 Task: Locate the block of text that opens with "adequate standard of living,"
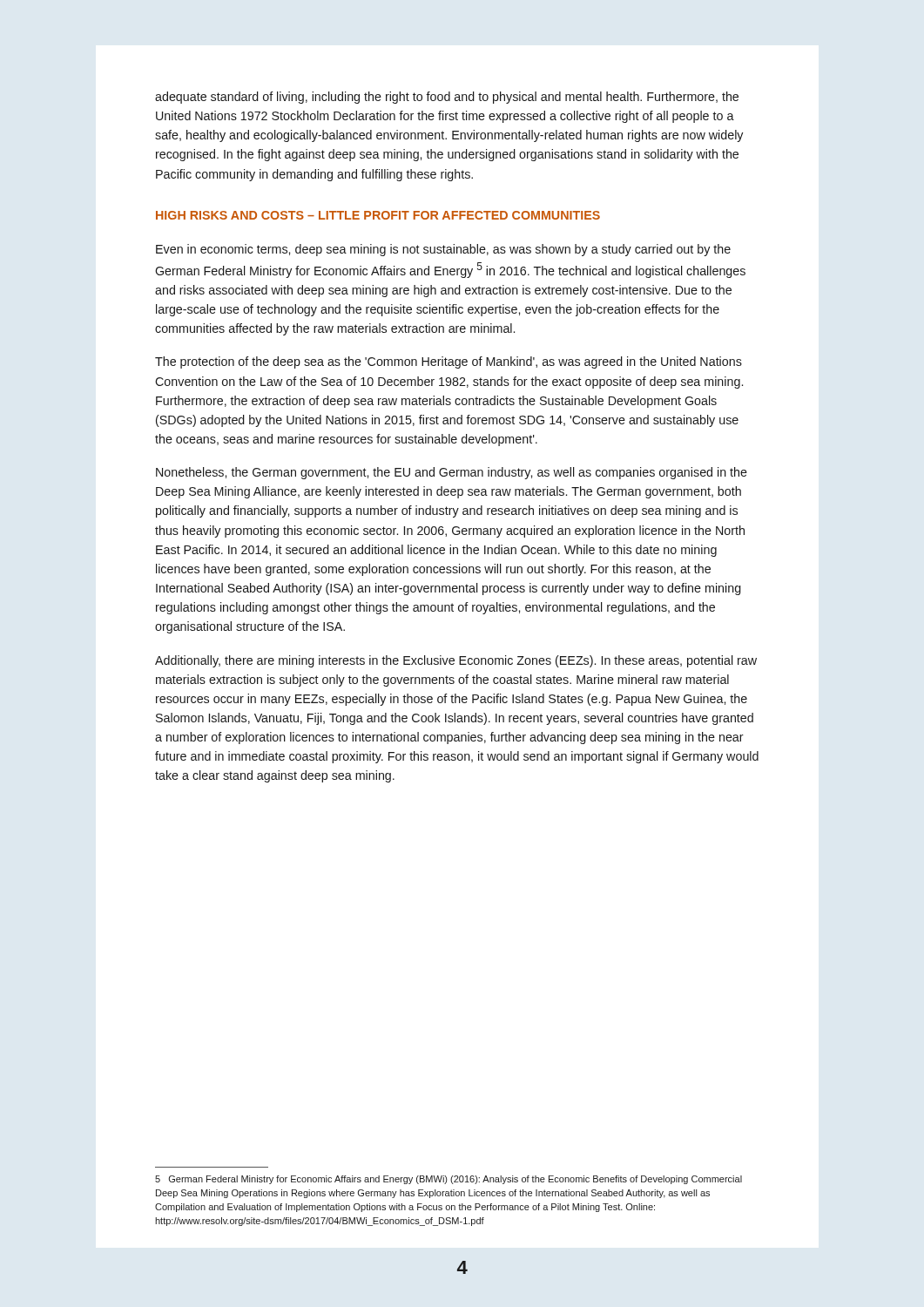(449, 135)
